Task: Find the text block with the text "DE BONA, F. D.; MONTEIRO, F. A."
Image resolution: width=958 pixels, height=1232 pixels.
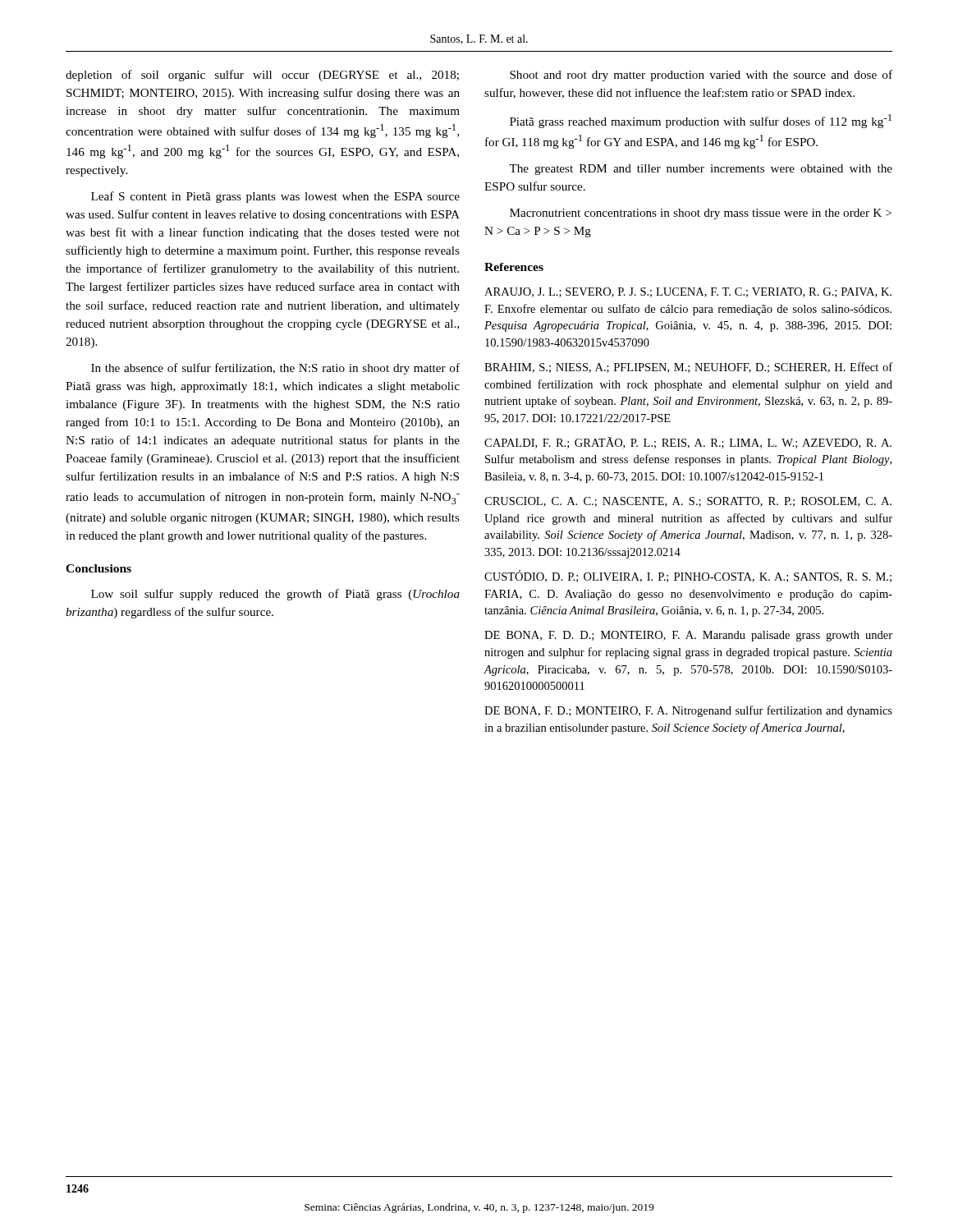Action: click(x=688, y=719)
